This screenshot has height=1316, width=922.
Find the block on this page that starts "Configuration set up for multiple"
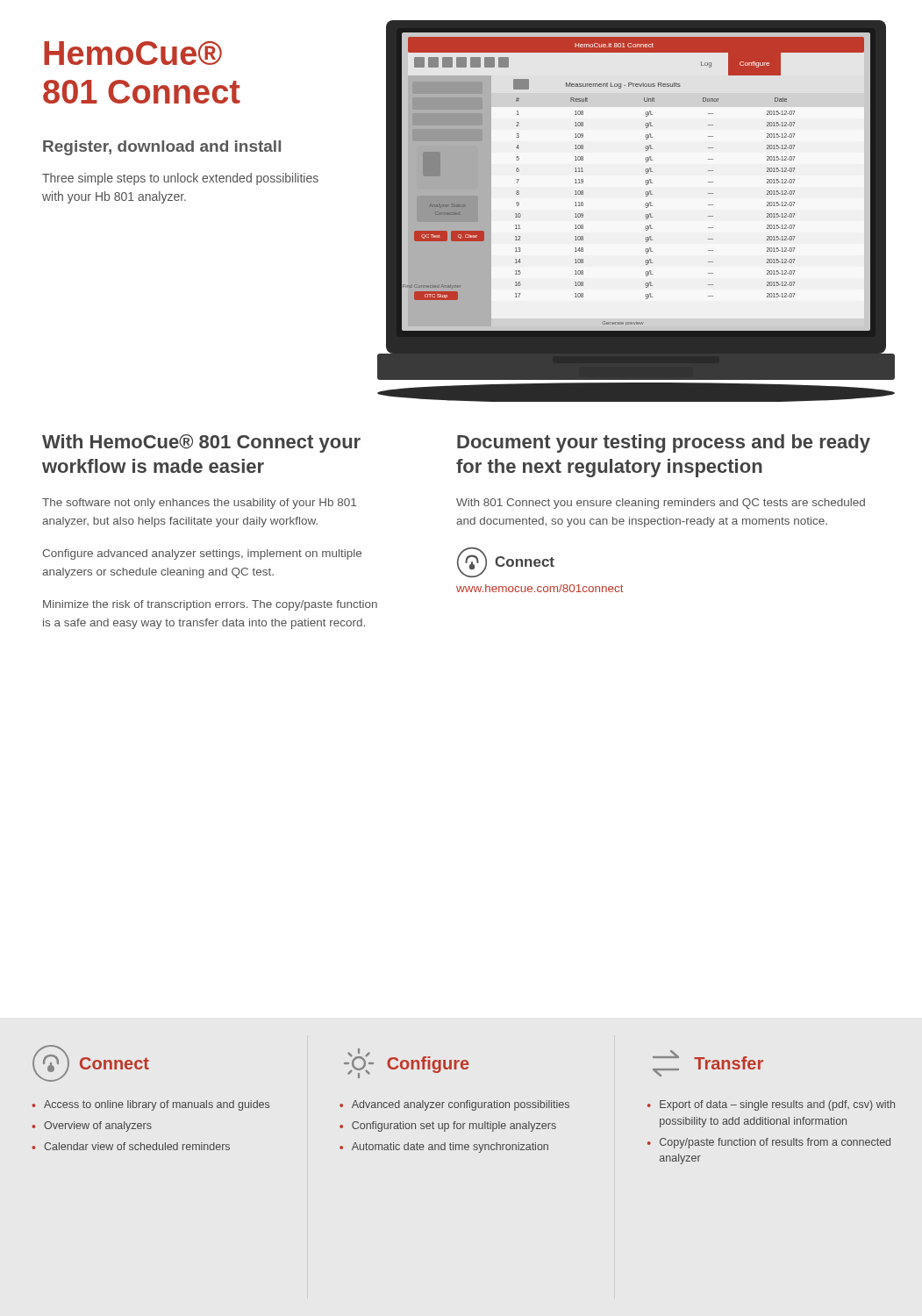point(464,1126)
